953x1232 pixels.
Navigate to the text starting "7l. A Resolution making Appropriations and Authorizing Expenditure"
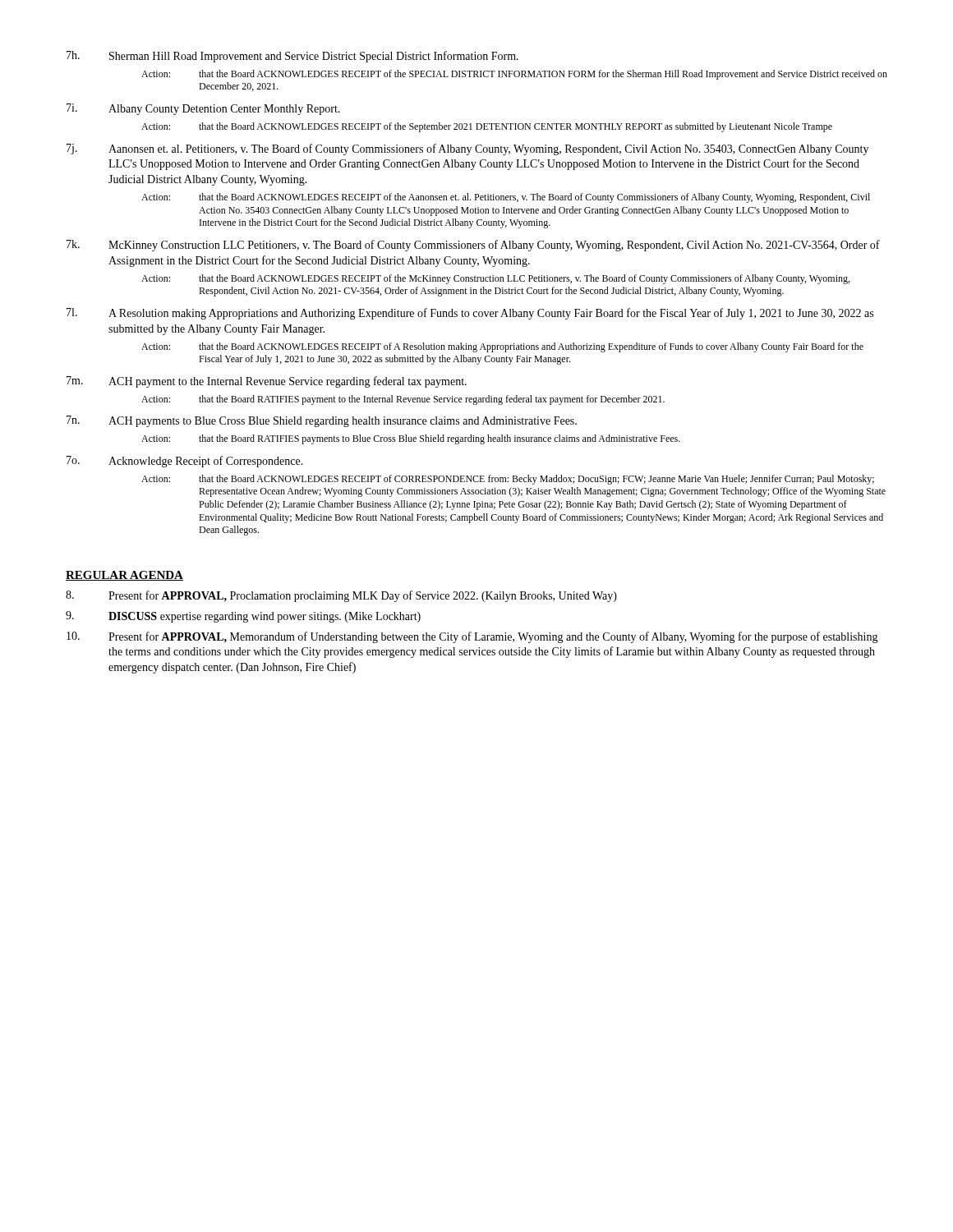476,338
